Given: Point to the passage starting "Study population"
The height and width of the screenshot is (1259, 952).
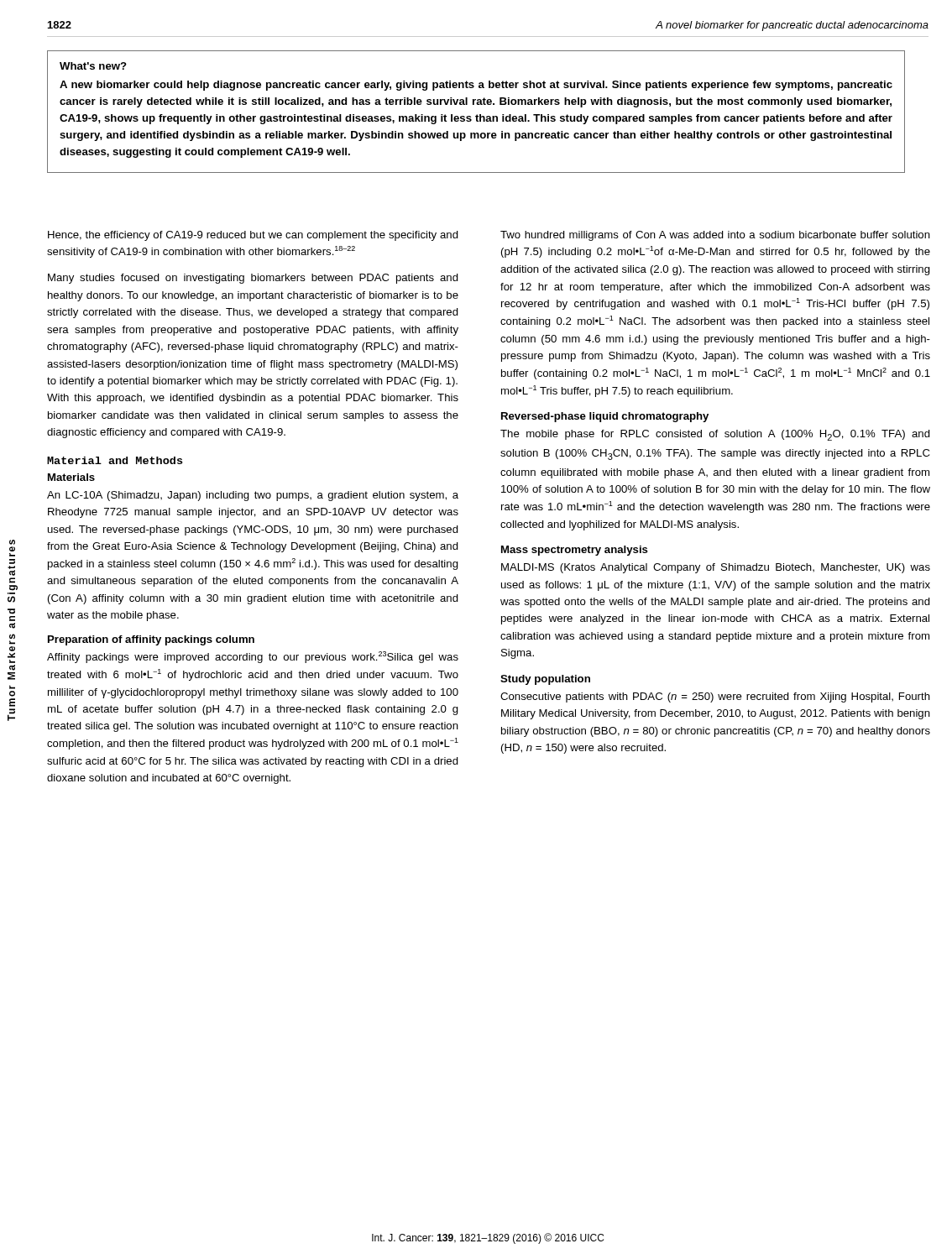Looking at the screenshot, I should point(546,678).
